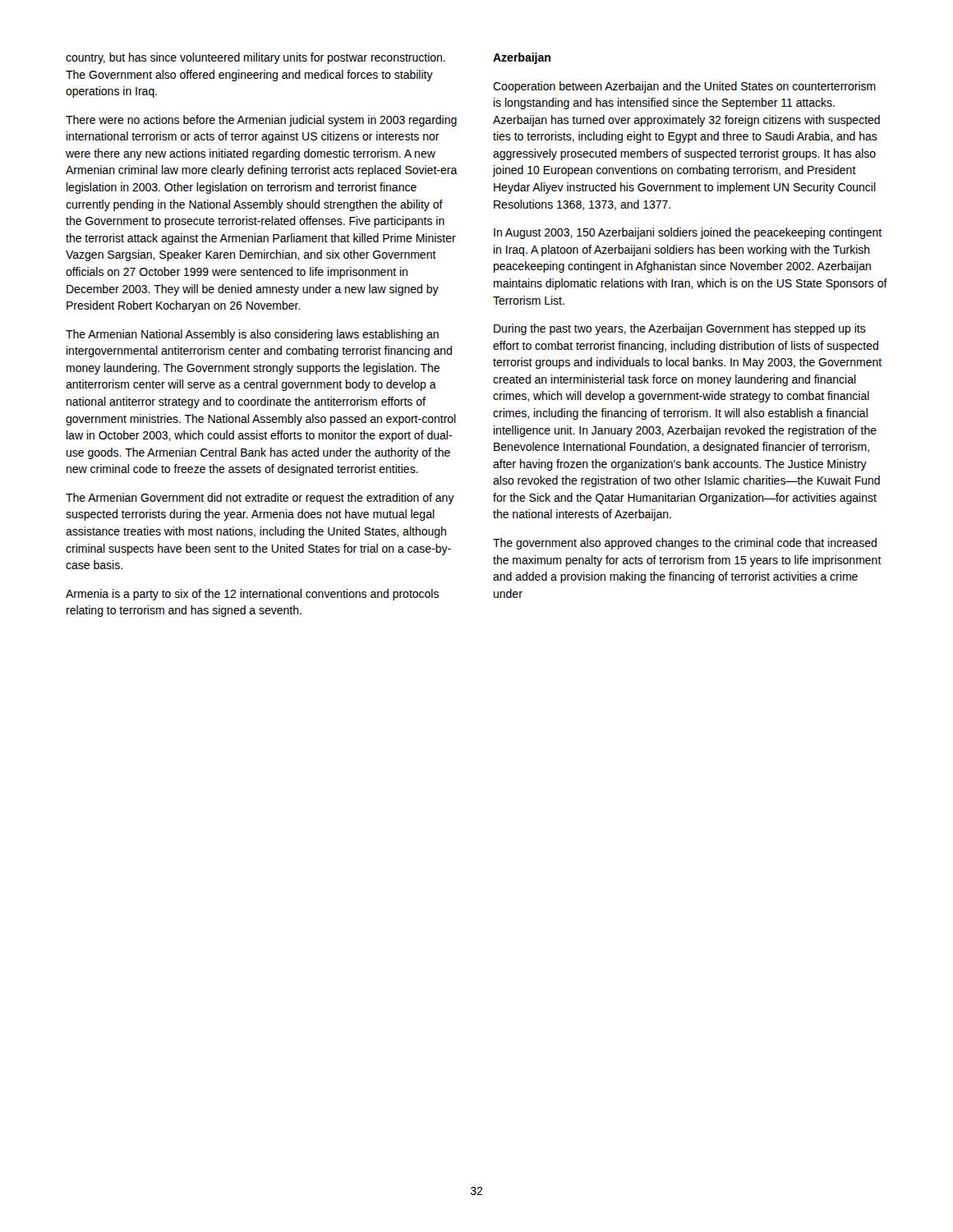
Task: Locate the text block with the text "Armenia is a party to"
Action: (263, 602)
